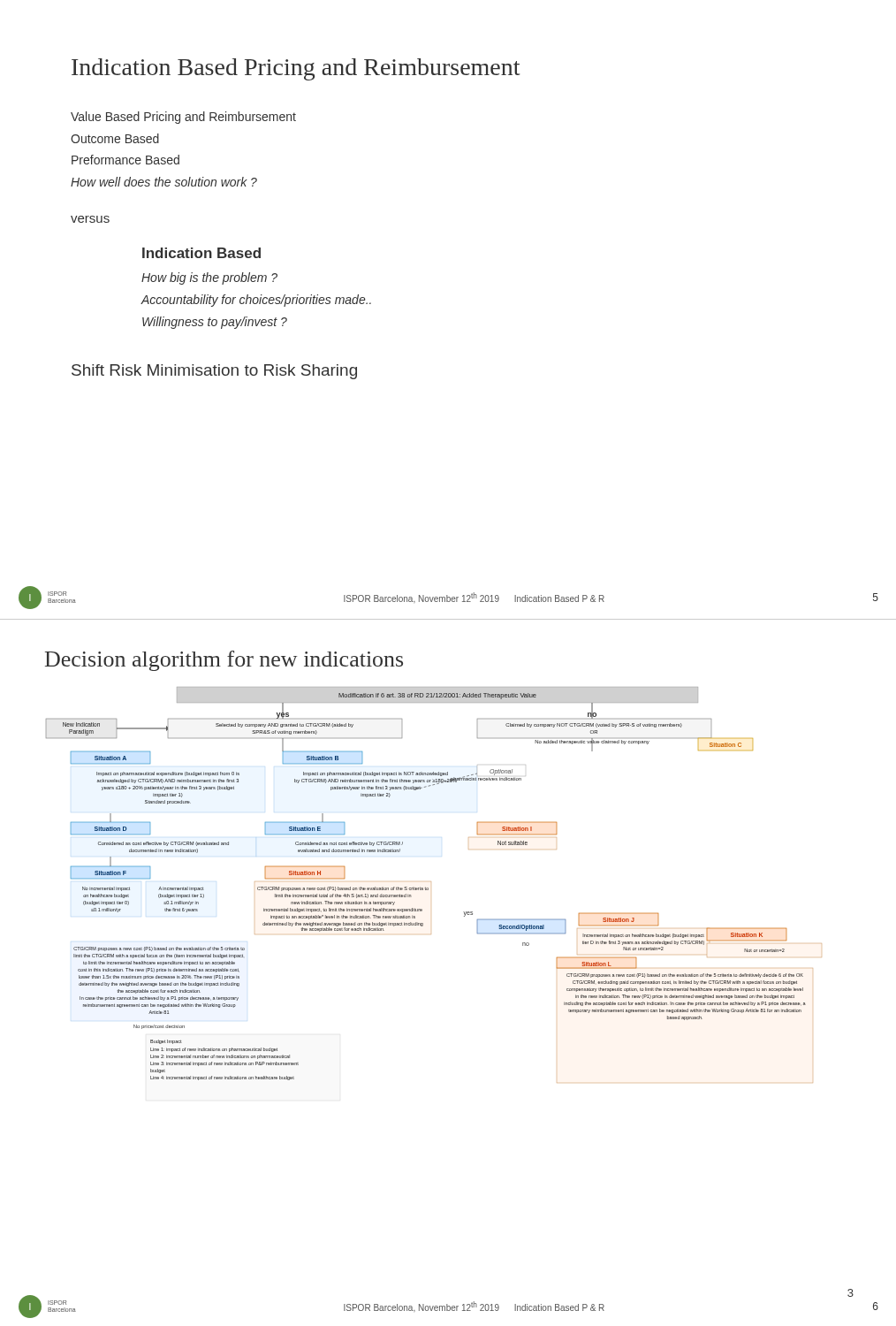Locate the text block that says "Value Based Pricing and Reimbursement"
Screen dimensions: 1326x896
pos(183,149)
